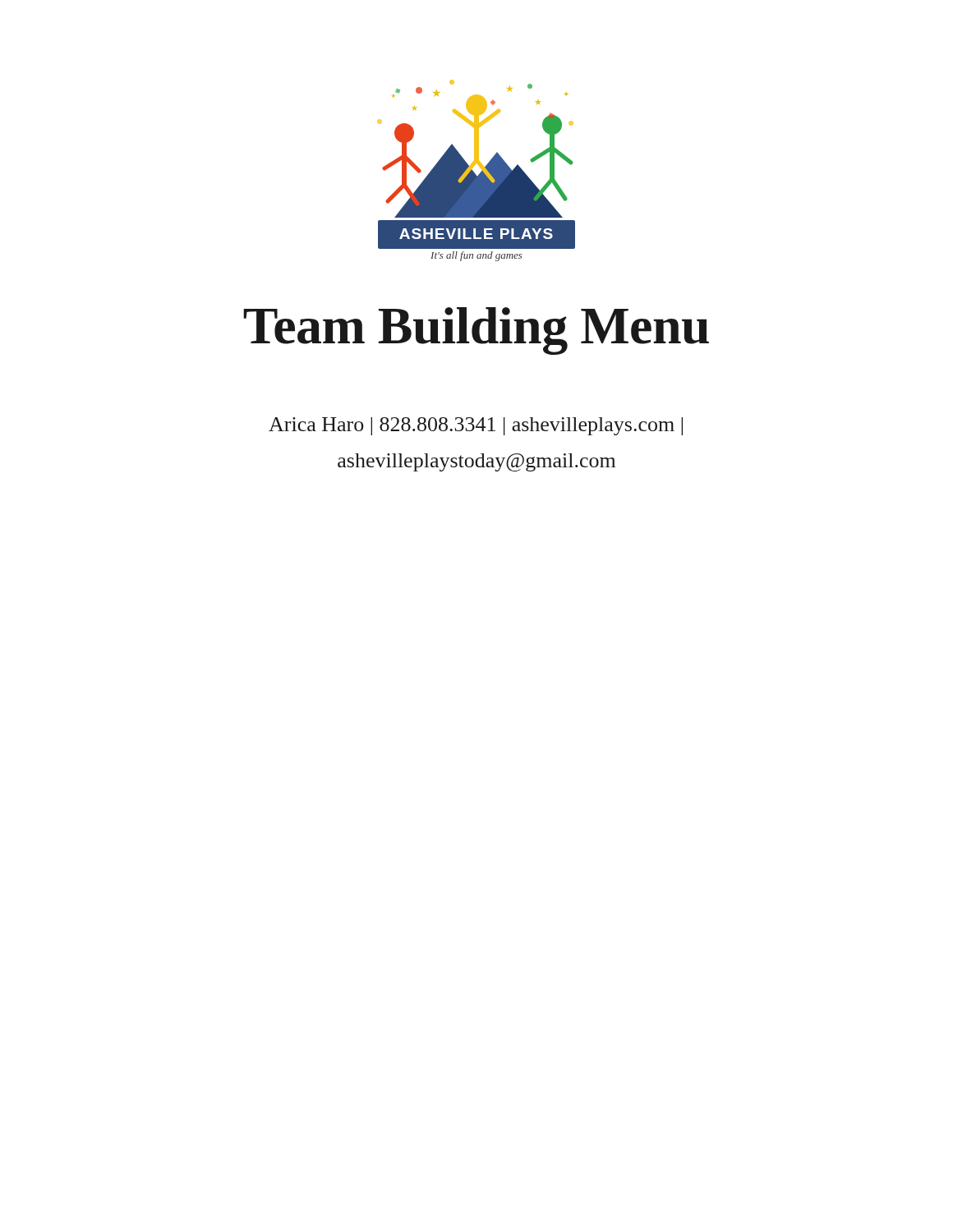The image size is (953, 1232).
Task: Find the block on this page that starts "Arica Haro | 828.808.3341 | ashevilleplays.com |"
Action: point(476,443)
